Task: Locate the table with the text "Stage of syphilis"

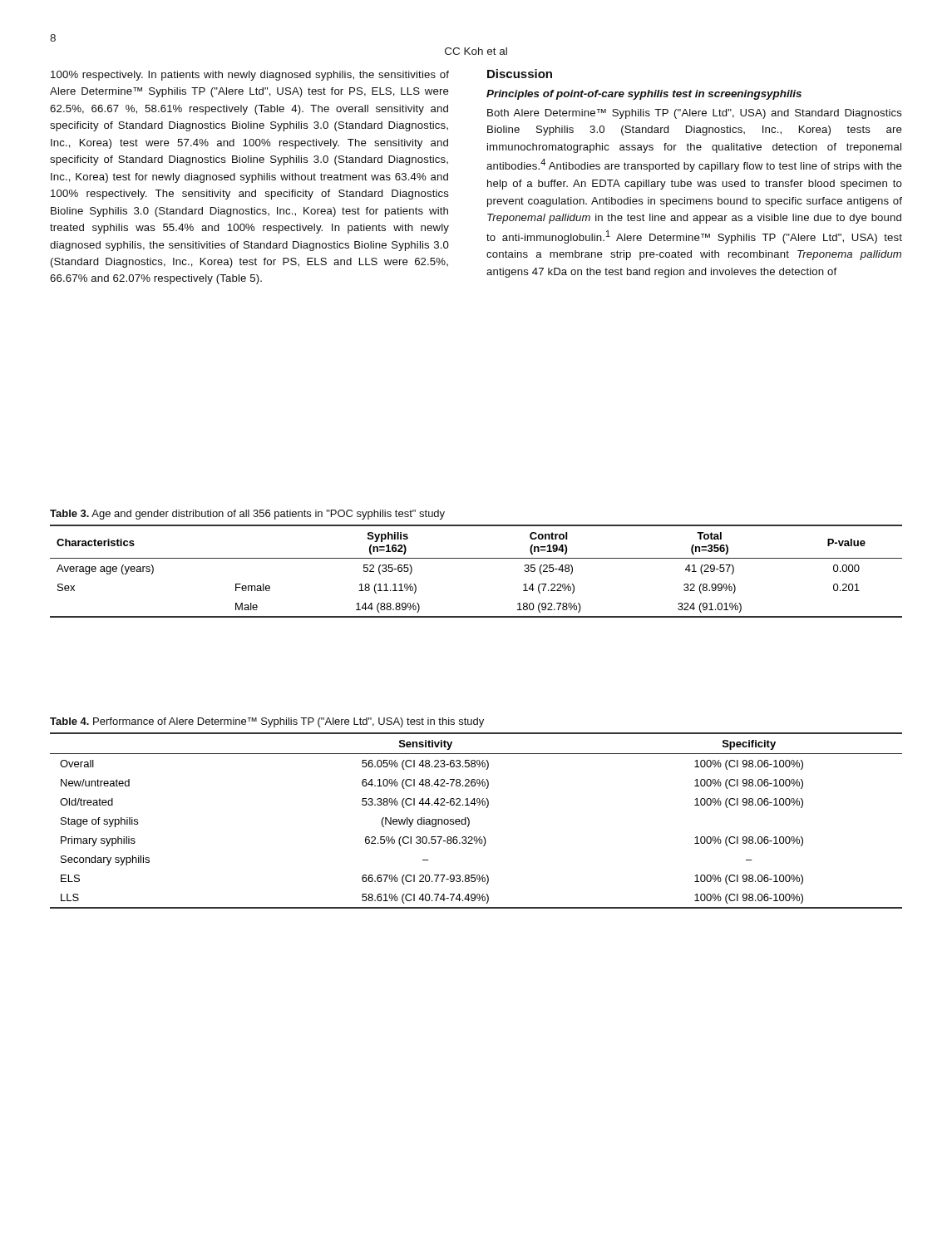Action: [x=476, y=821]
